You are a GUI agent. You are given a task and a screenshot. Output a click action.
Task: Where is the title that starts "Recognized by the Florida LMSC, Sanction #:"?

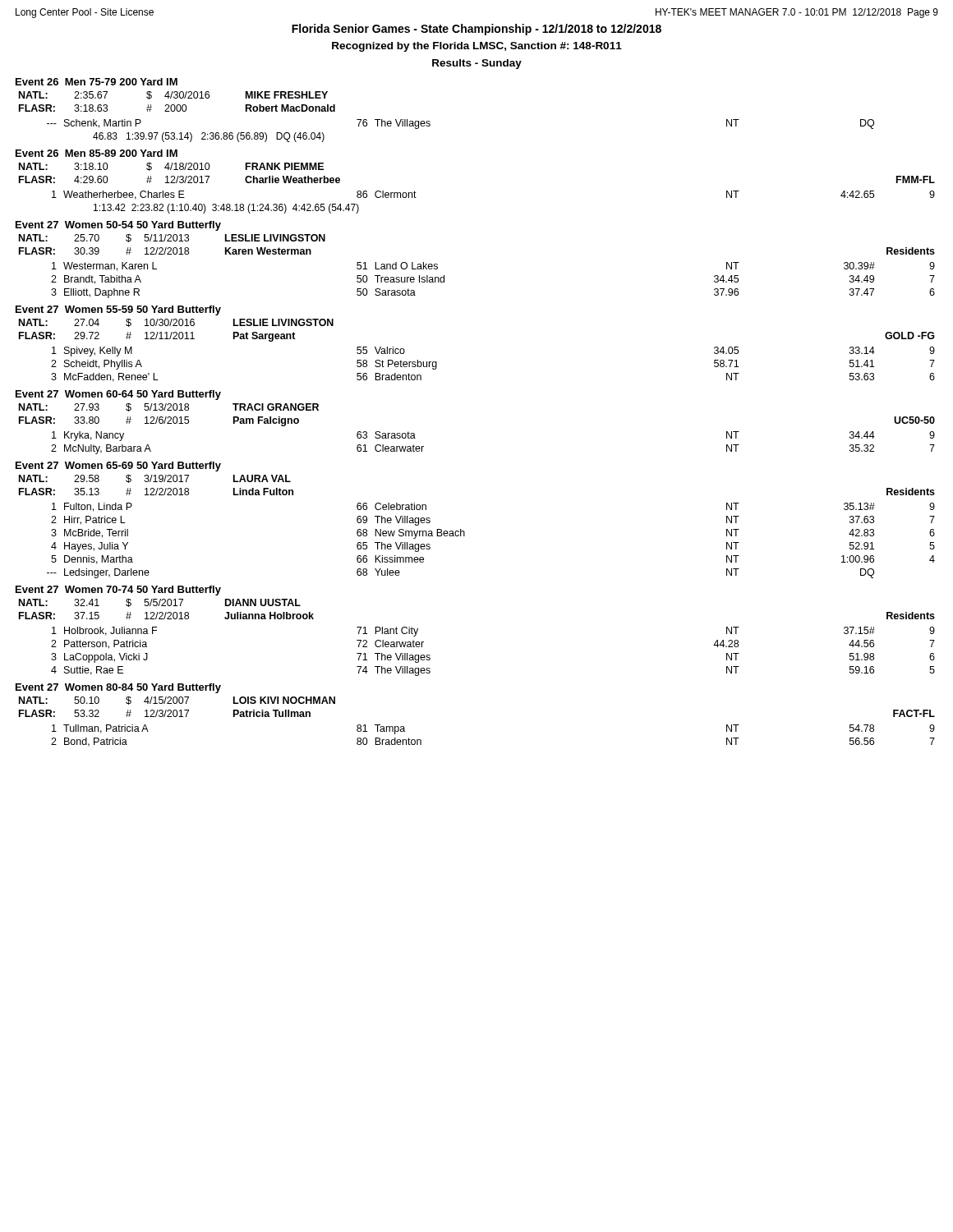tap(476, 46)
